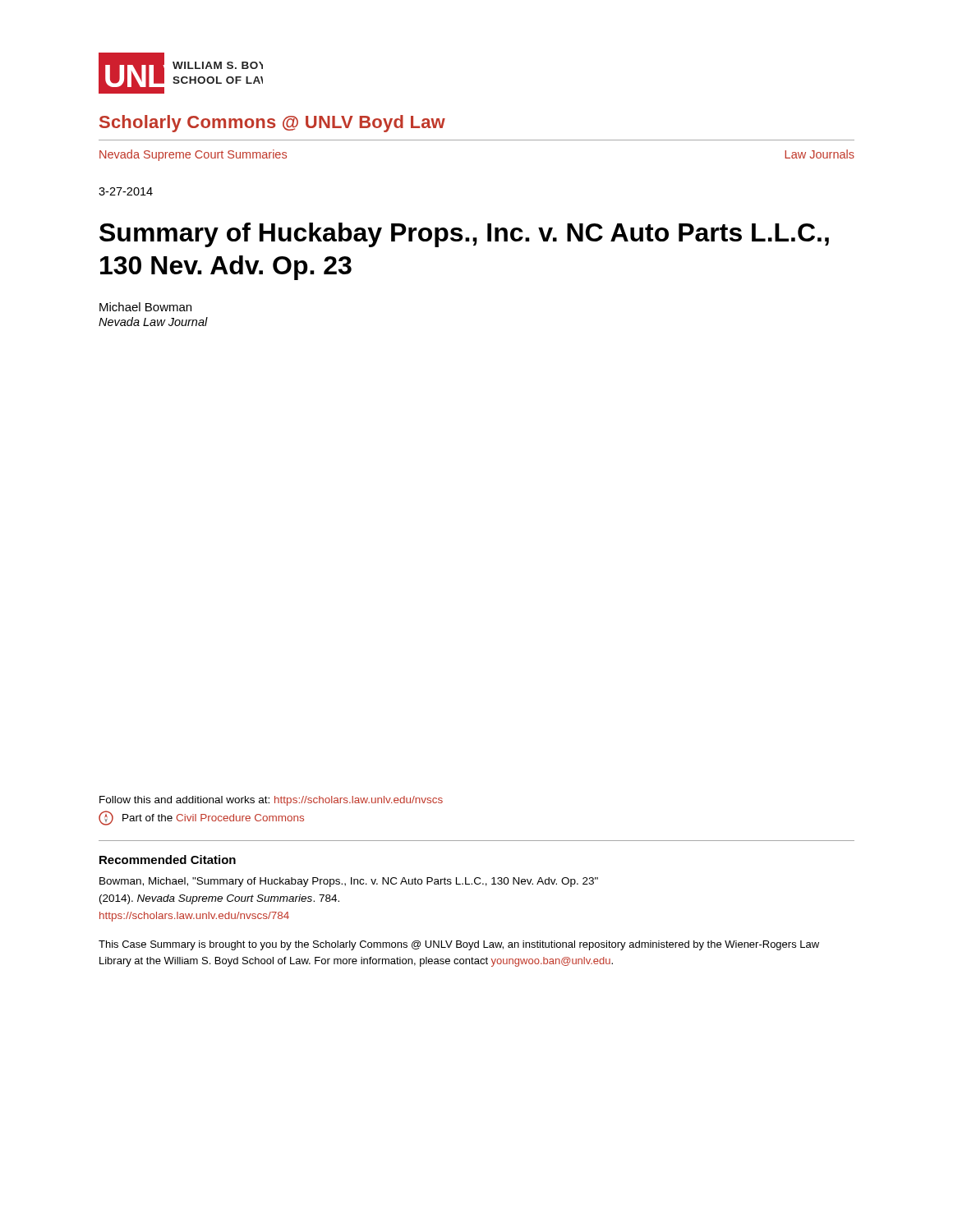Select the title that reads "Scholarly Commons @ UNLV Boyd Law"
Image resolution: width=953 pixels, height=1232 pixels.
coord(272,122)
